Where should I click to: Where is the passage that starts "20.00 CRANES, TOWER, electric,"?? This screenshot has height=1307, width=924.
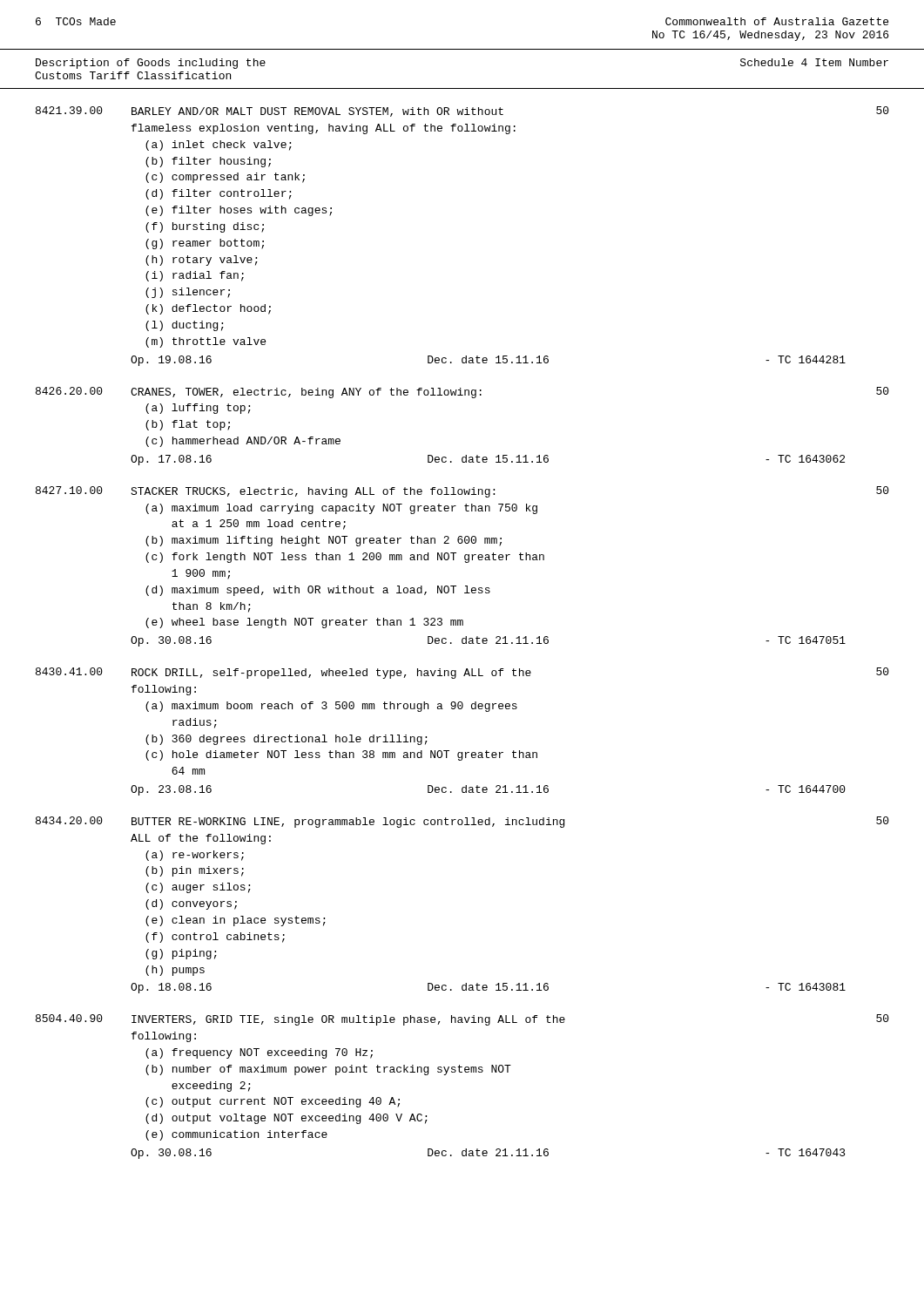pyautogui.click(x=462, y=393)
